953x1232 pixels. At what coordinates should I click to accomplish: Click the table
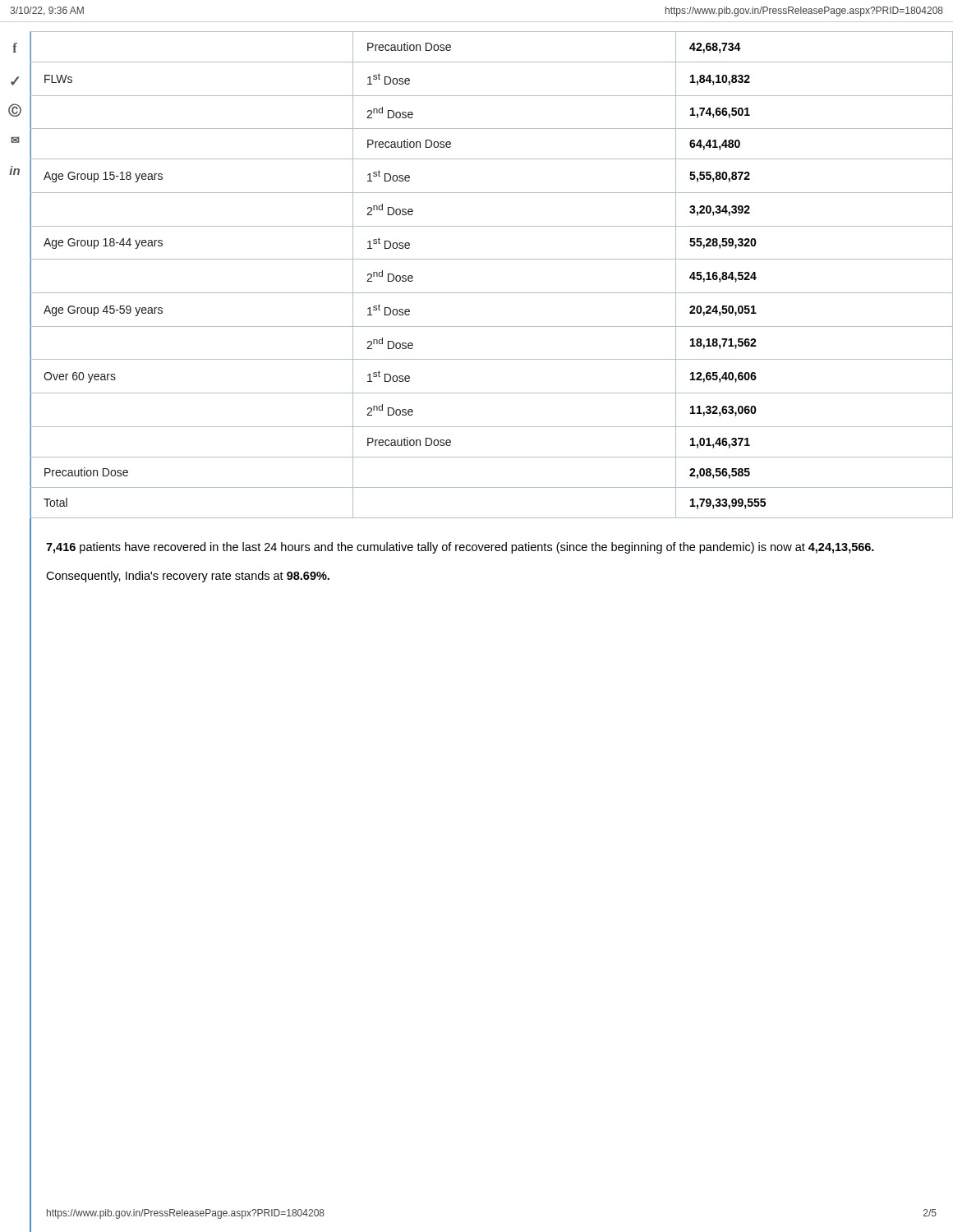(x=491, y=275)
